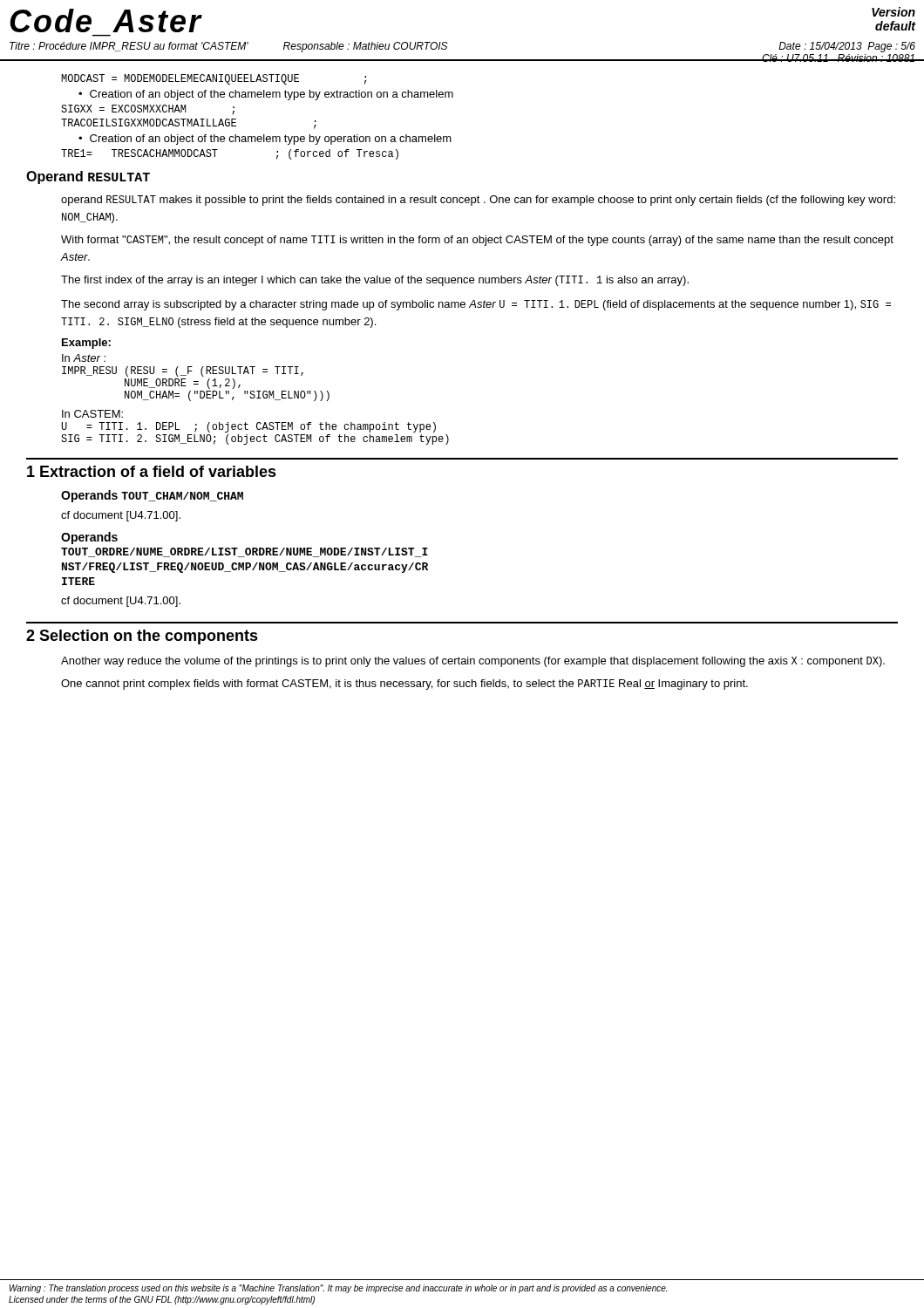Click where it says "TRE1= TRESCACHAMMODCAST ; (forced of Tresca)"
Screen dimensions: 1308x924
tap(76, 153)
